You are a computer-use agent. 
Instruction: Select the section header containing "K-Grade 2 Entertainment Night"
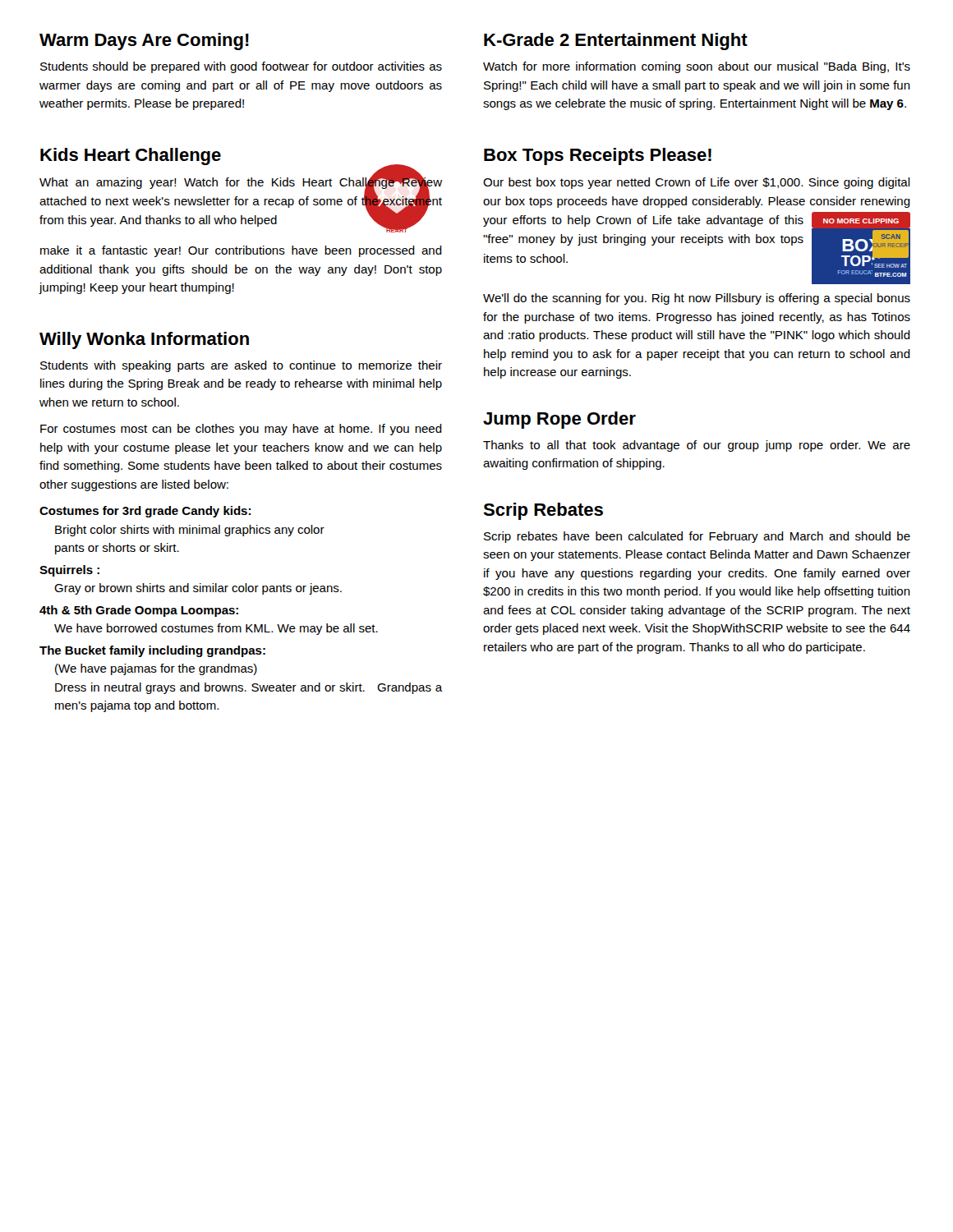coord(615,40)
